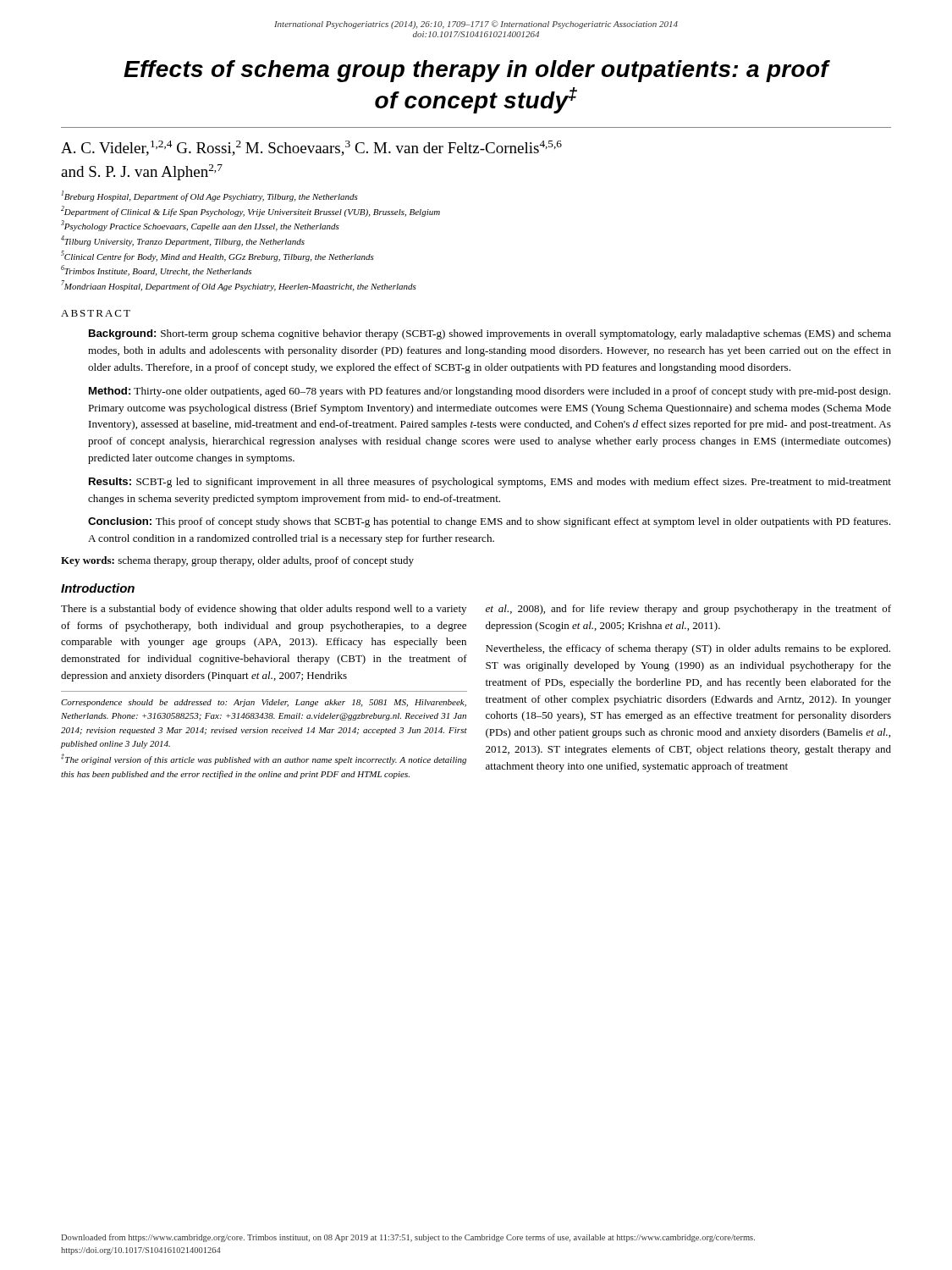Locate the block of text that opens with "A. C. Videler,1,2,4 G. Rossi,2 M. Schoevaars,3 C."

click(476, 160)
